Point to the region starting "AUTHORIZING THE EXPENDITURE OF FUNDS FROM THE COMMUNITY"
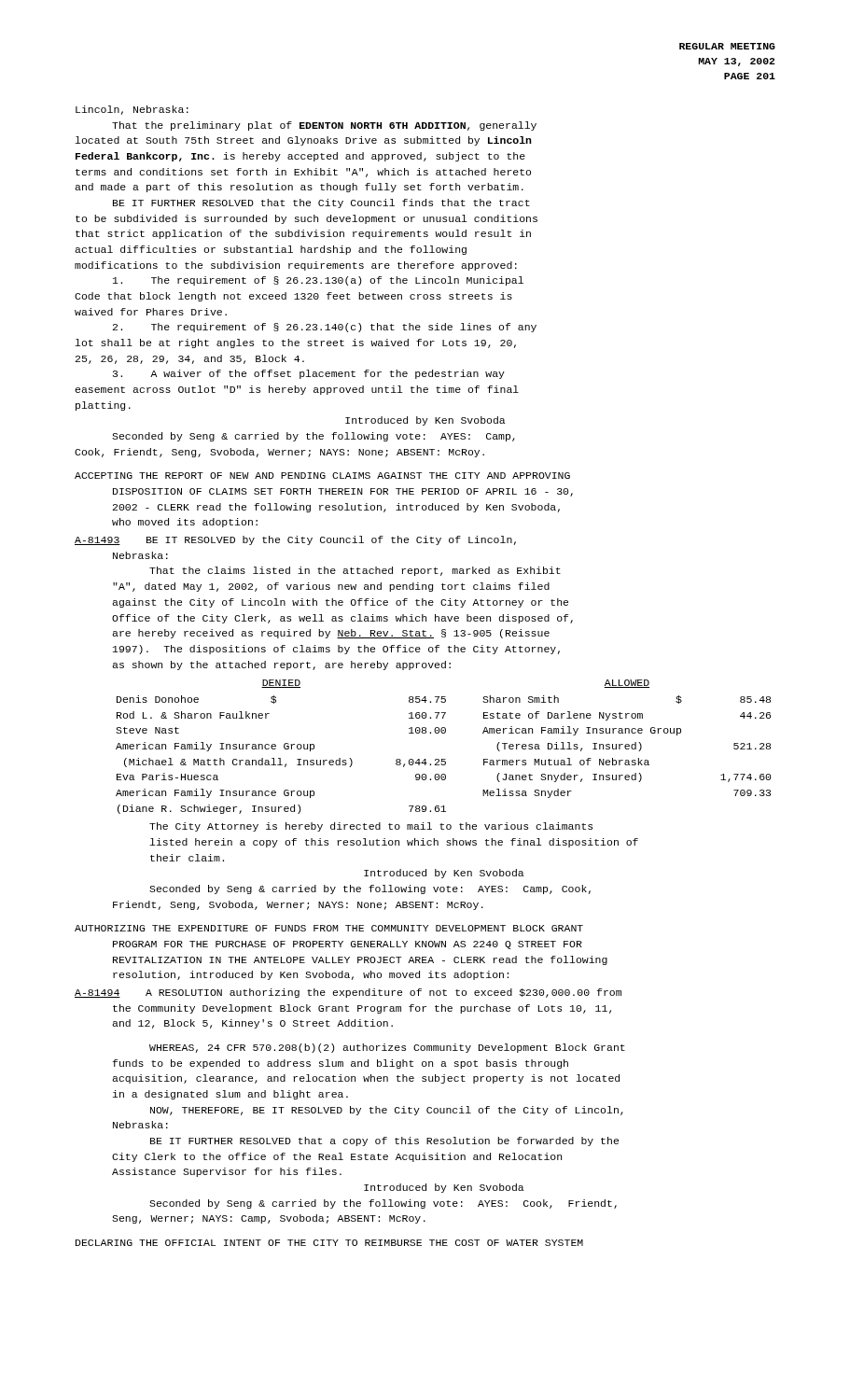 (425, 953)
